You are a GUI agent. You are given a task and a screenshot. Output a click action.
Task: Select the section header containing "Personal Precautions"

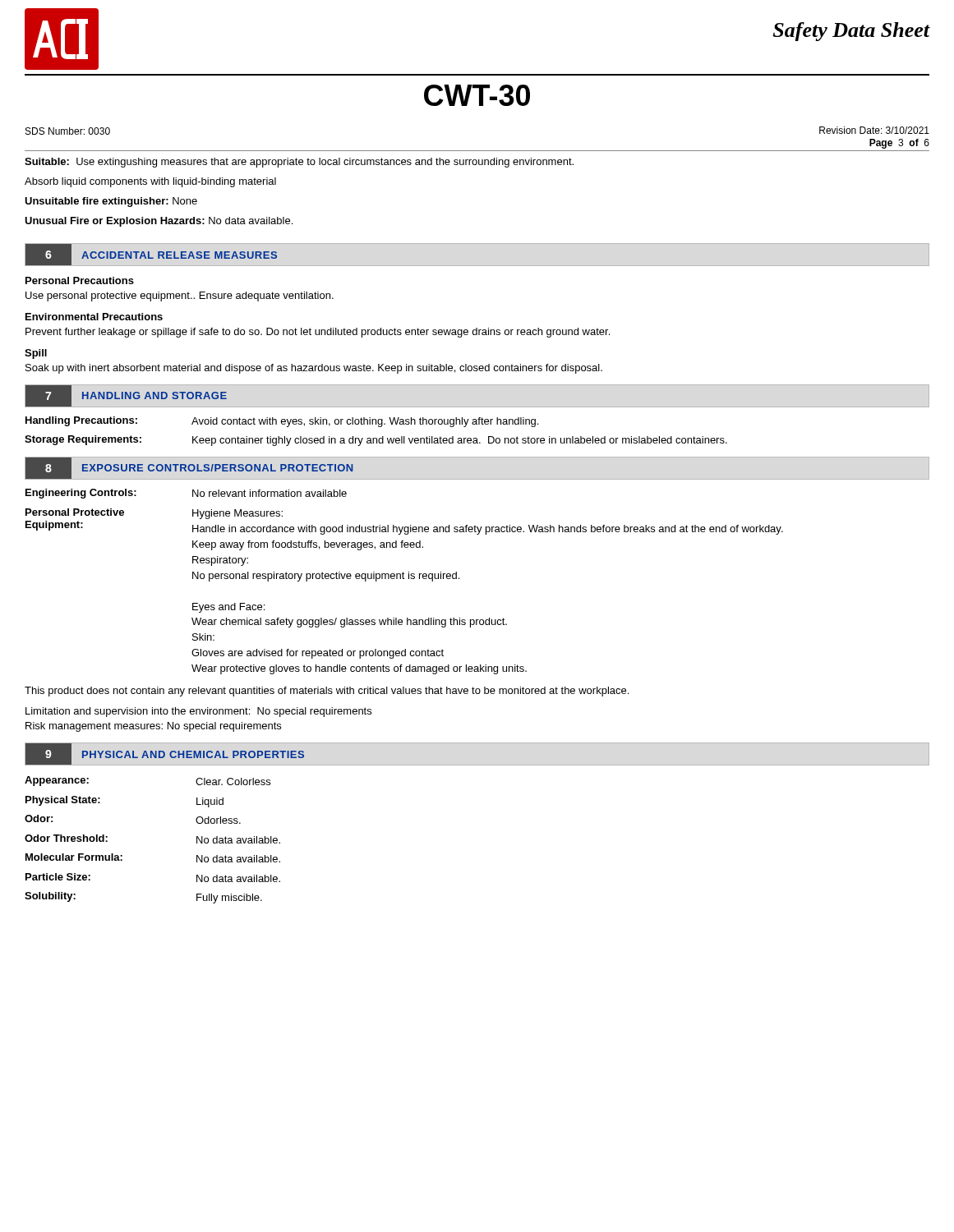pos(79,281)
